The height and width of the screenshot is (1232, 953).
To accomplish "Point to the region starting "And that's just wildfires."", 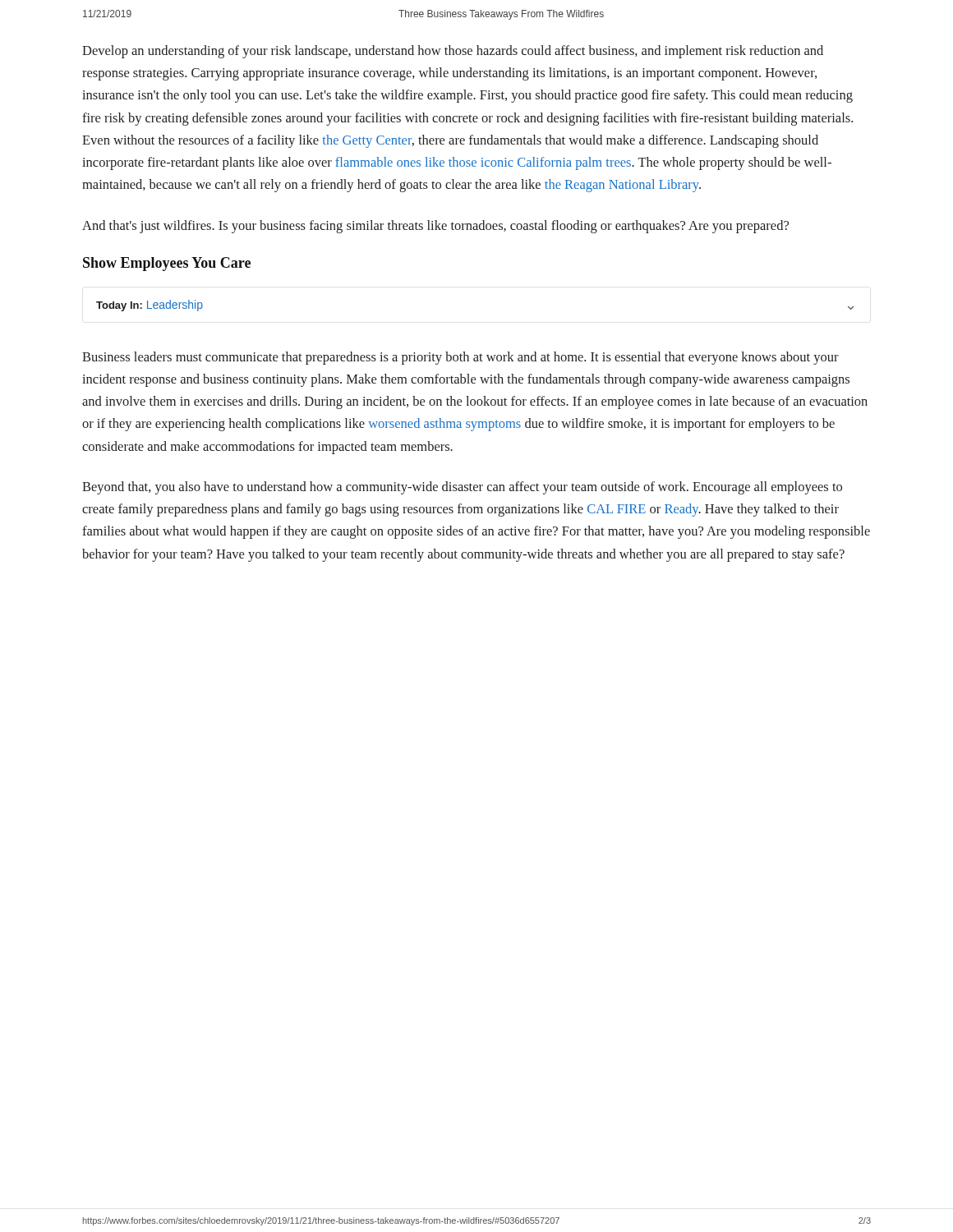I will tap(436, 225).
